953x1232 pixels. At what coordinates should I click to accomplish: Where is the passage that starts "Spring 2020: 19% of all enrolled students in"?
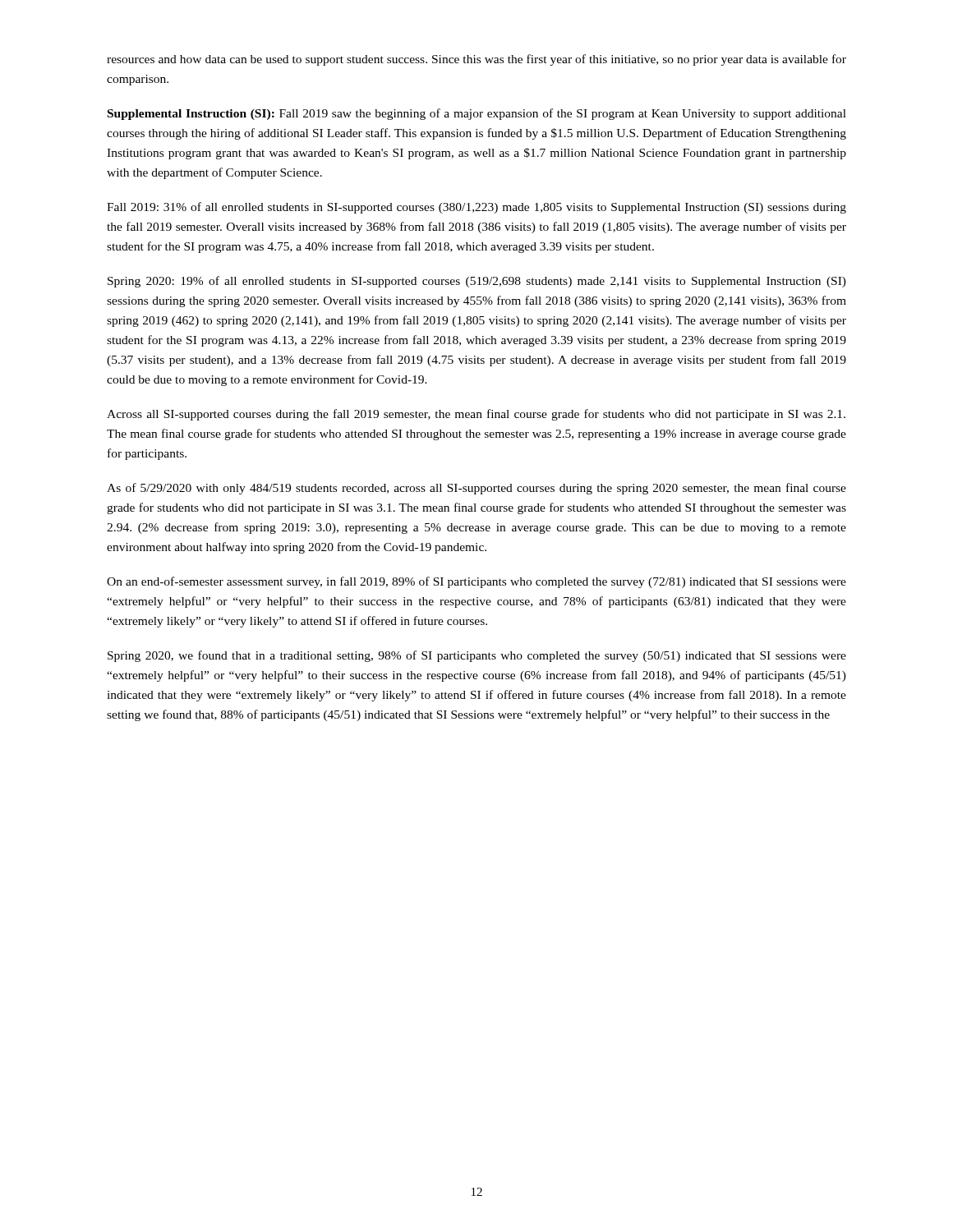coord(476,330)
